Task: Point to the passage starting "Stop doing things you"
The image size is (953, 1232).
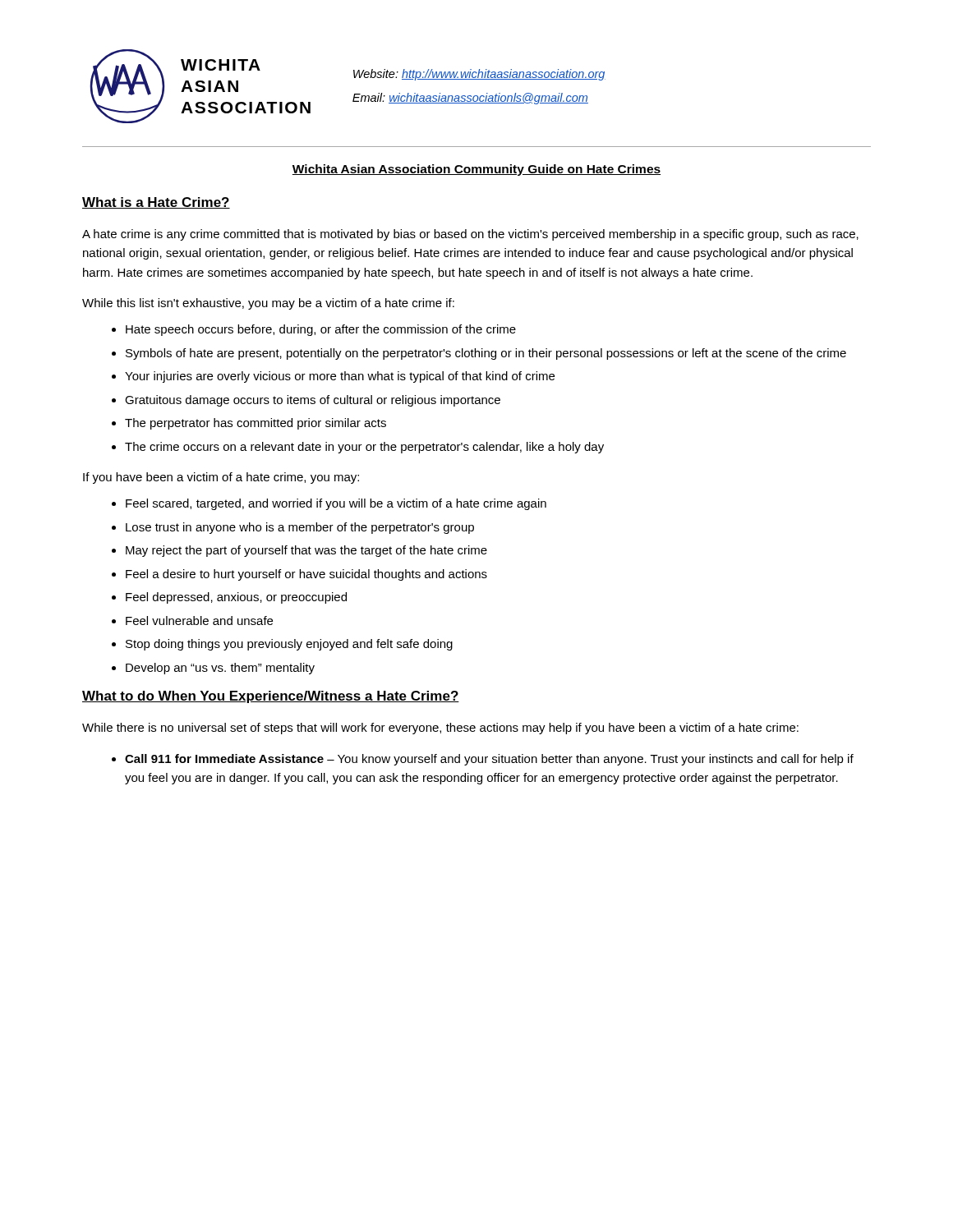Action: click(x=289, y=644)
